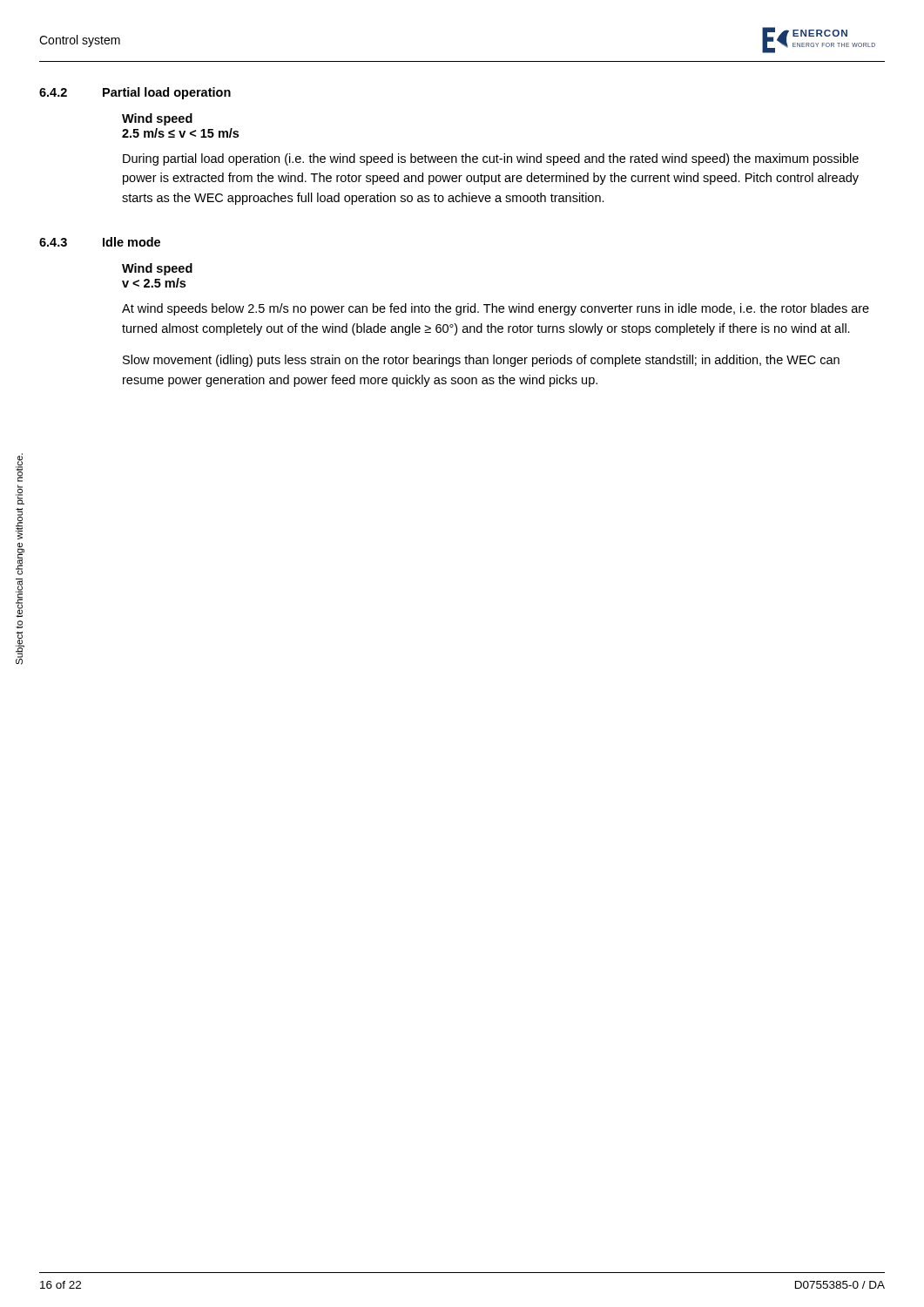Find the section header that says "6.4.3 Idle mode"
Screen dimensions: 1307x924
click(100, 243)
